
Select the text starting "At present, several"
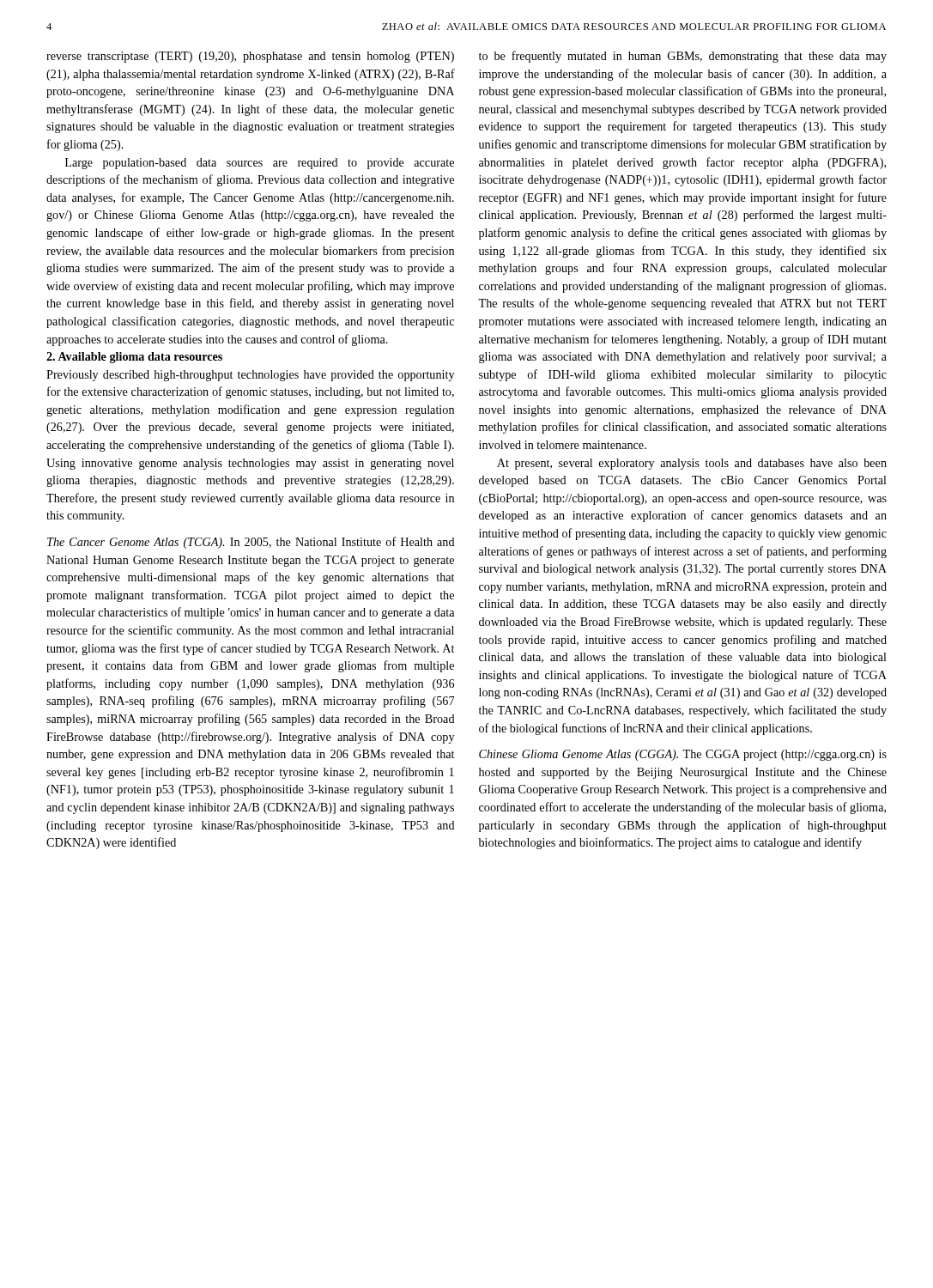[683, 595]
